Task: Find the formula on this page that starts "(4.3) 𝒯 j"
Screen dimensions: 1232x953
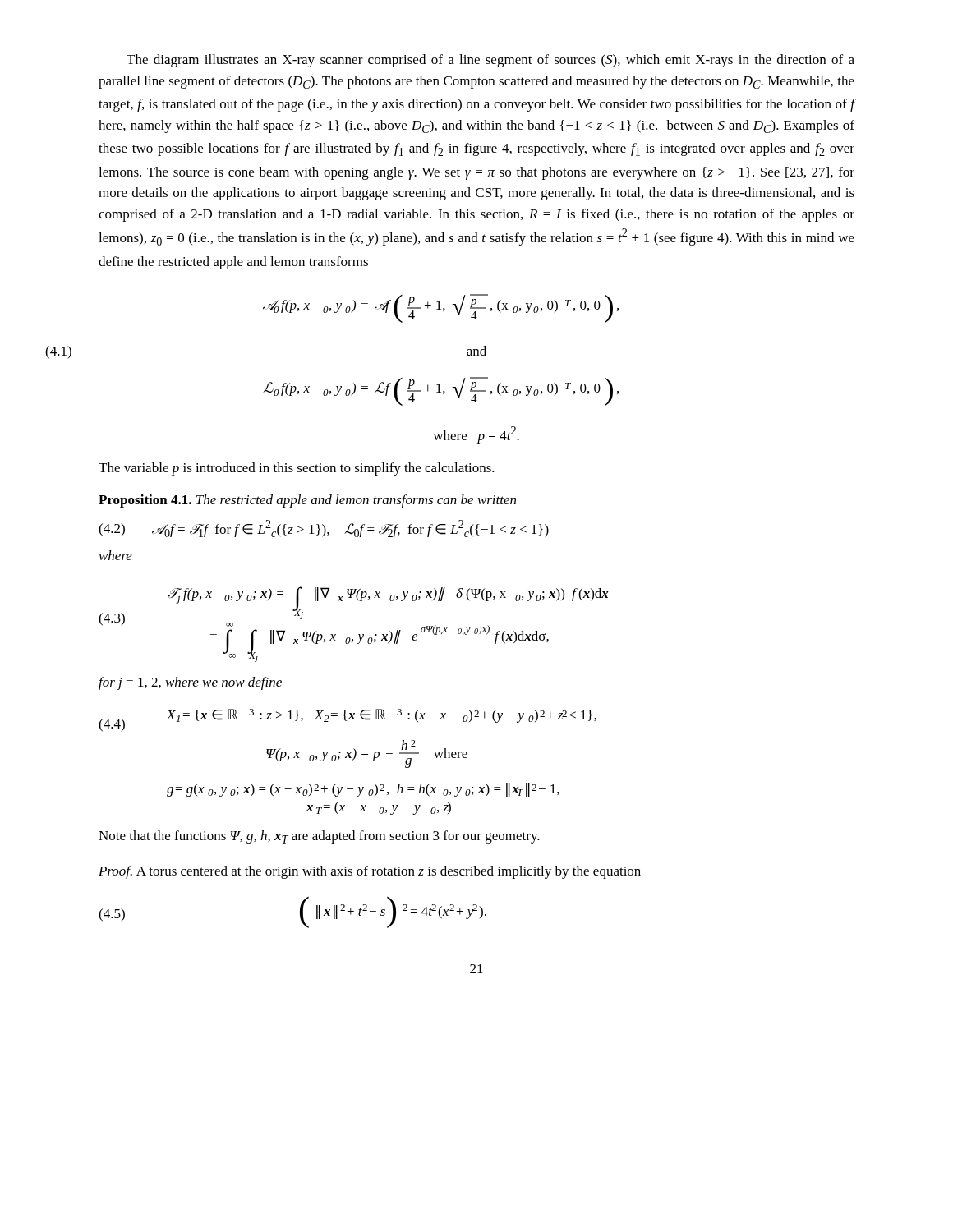Action: 476,618
